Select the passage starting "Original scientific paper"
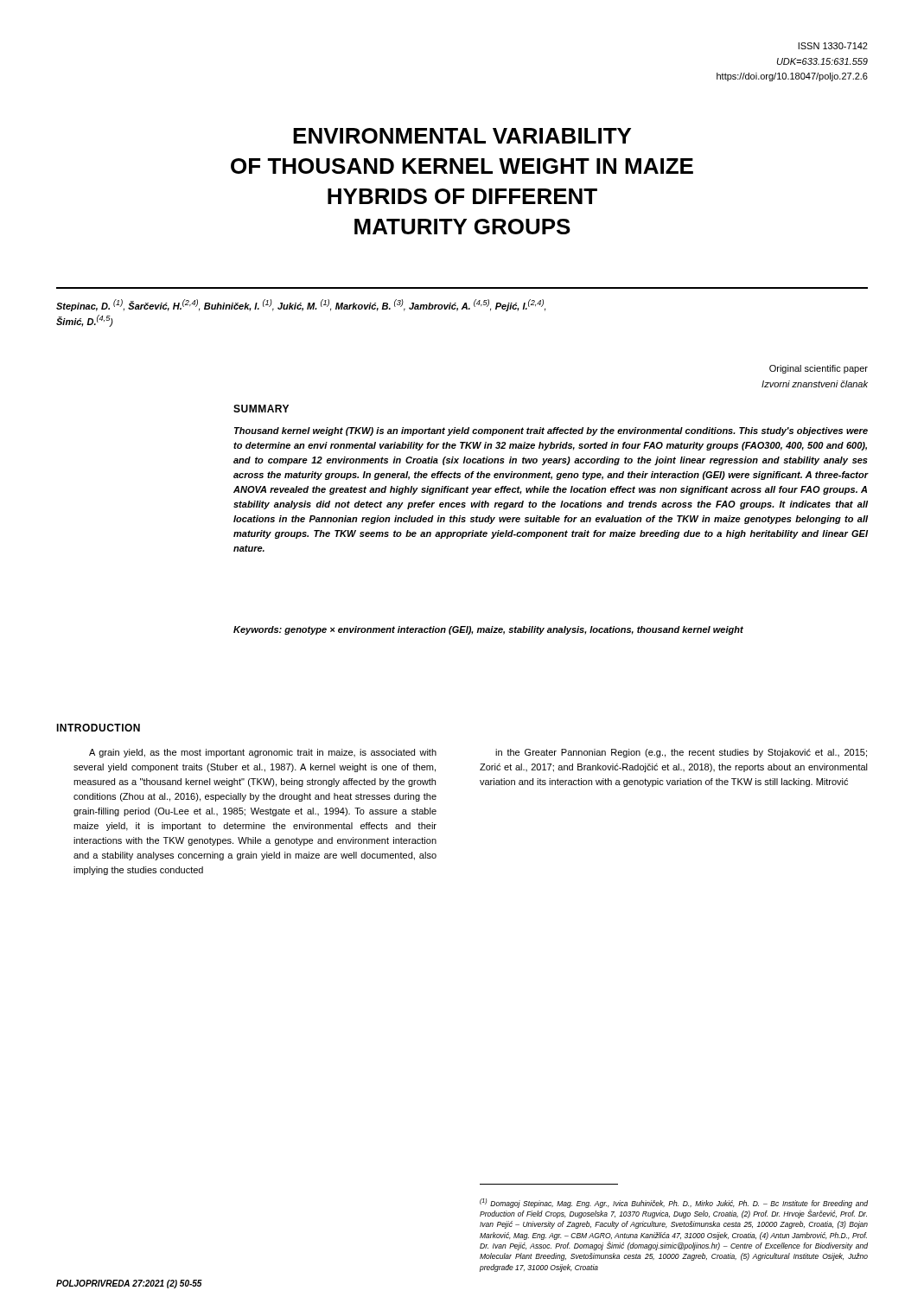924x1297 pixels. coord(815,376)
